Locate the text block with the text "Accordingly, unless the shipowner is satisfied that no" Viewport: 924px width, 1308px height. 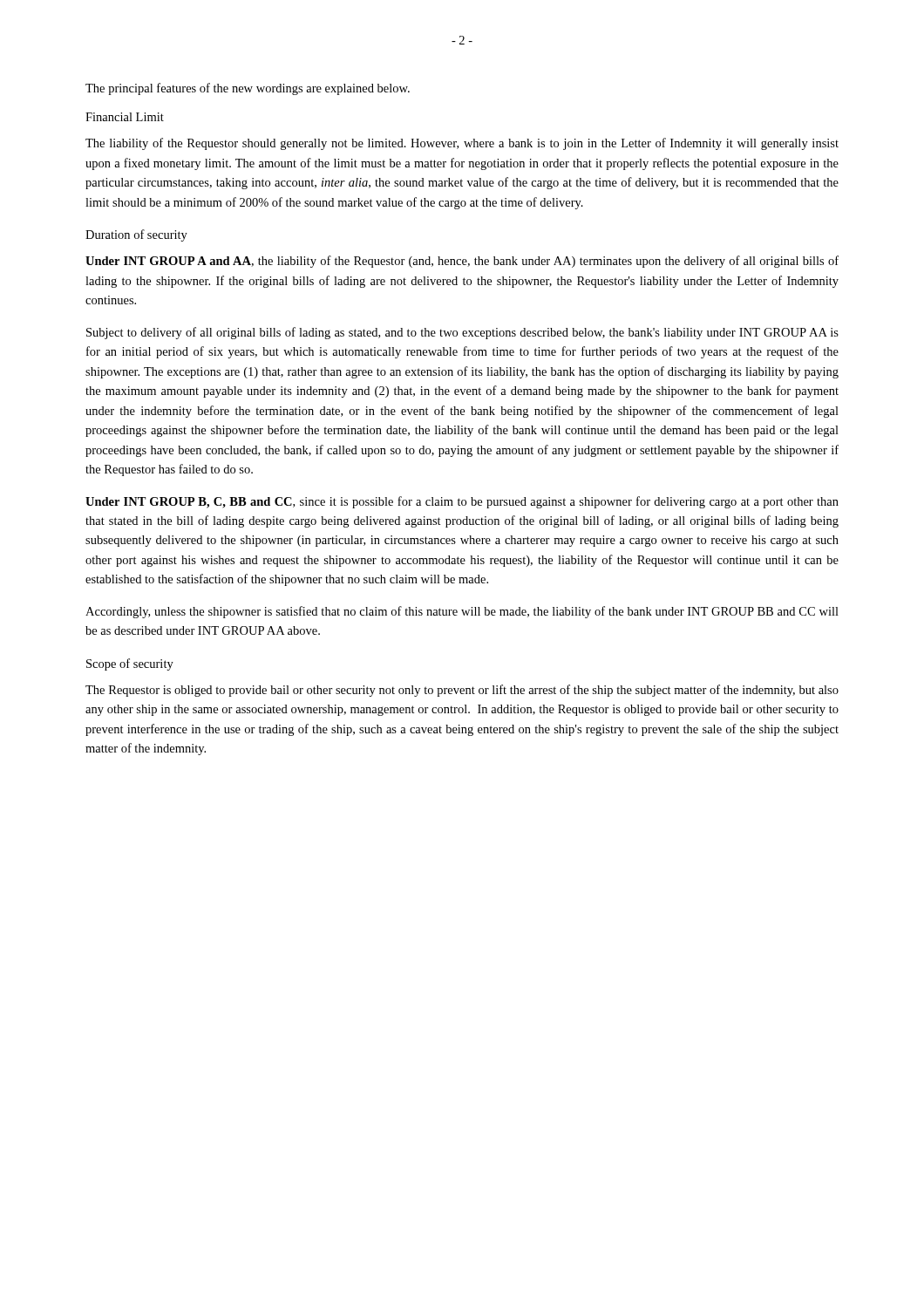point(462,621)
